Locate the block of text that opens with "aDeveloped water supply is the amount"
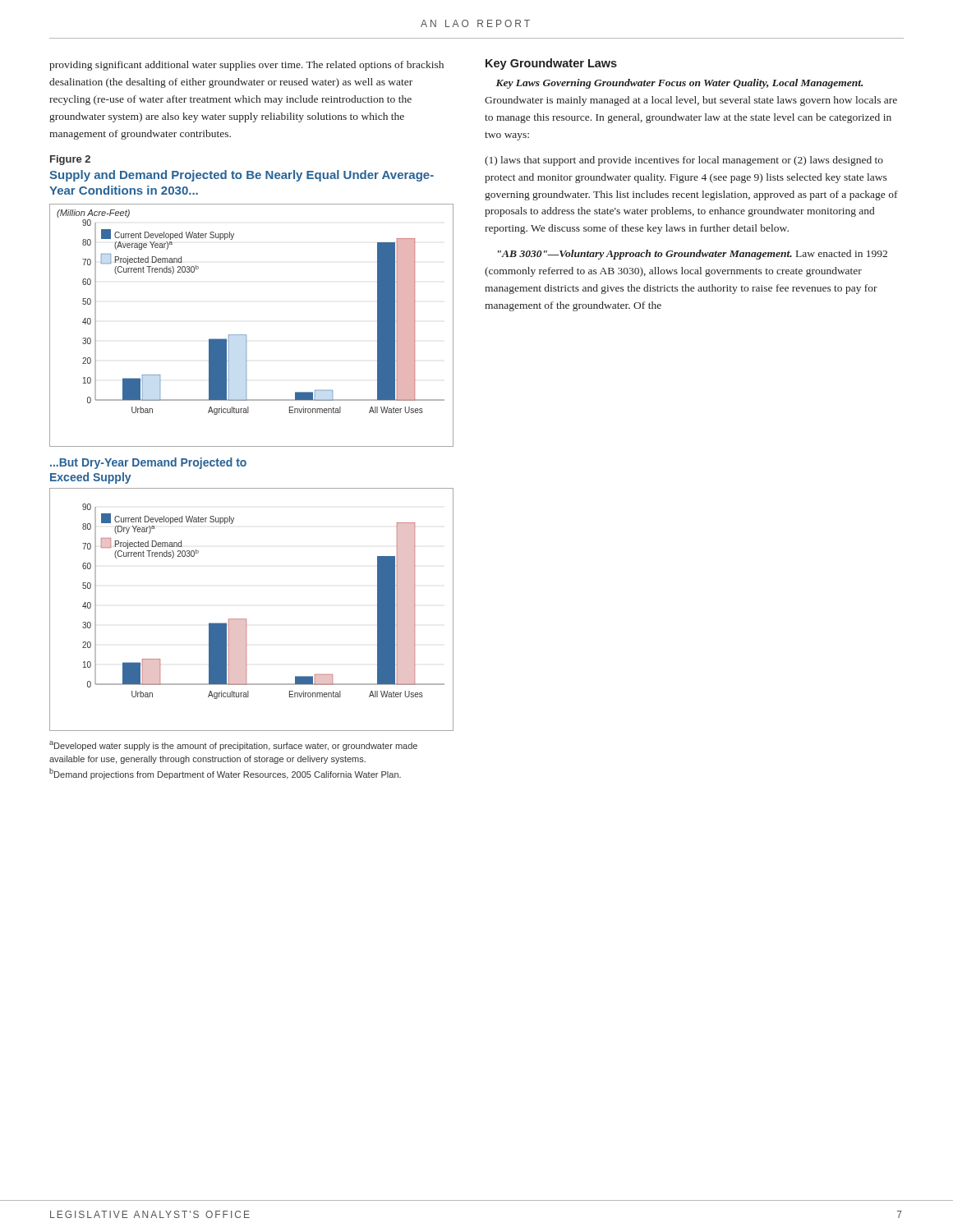The width and height of the screenshot is (953, 1232). tap(233, 759)
